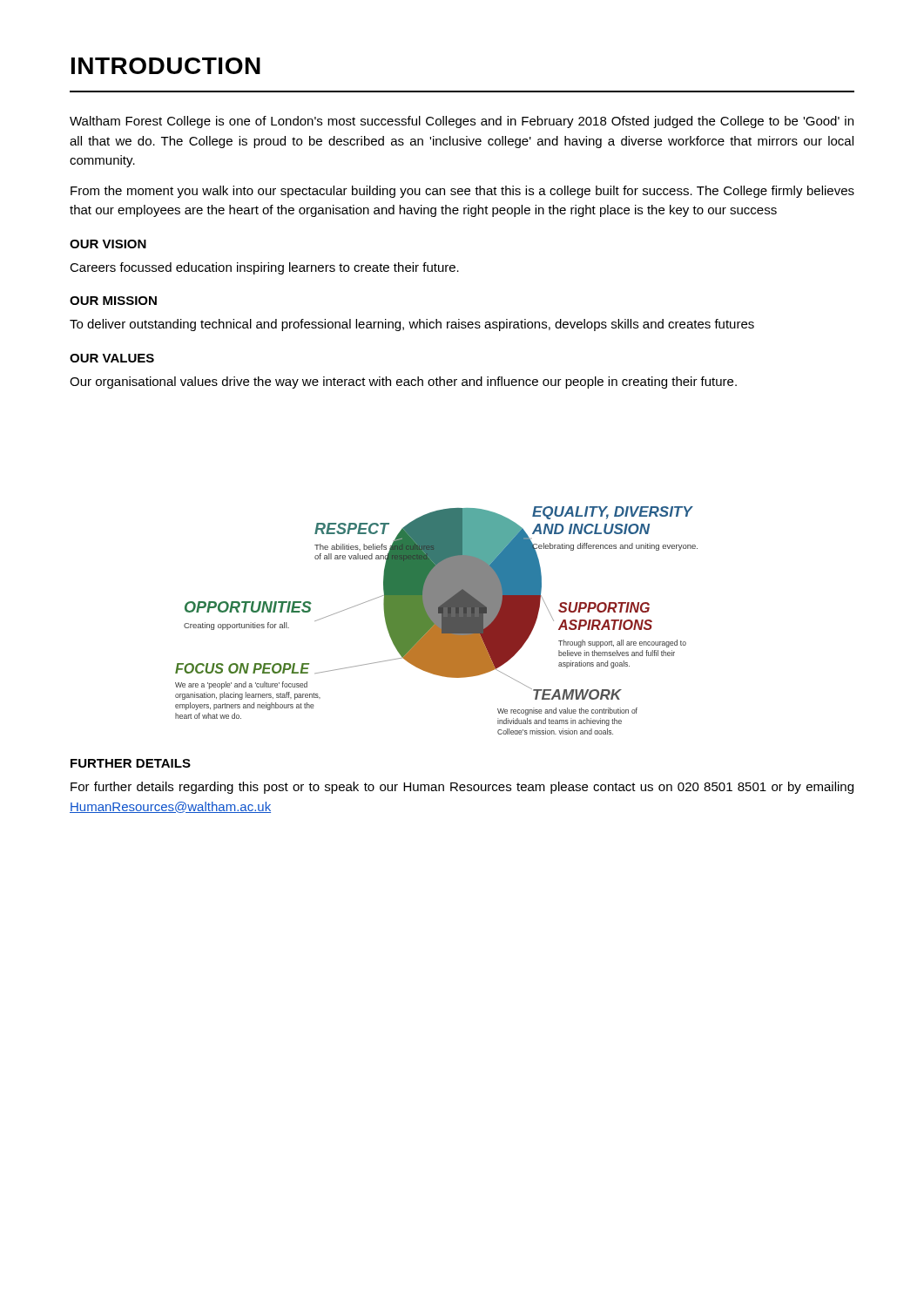Viewport: 924px width, 1307px height.
Task: Find the infographic
Action: [462, 573]
